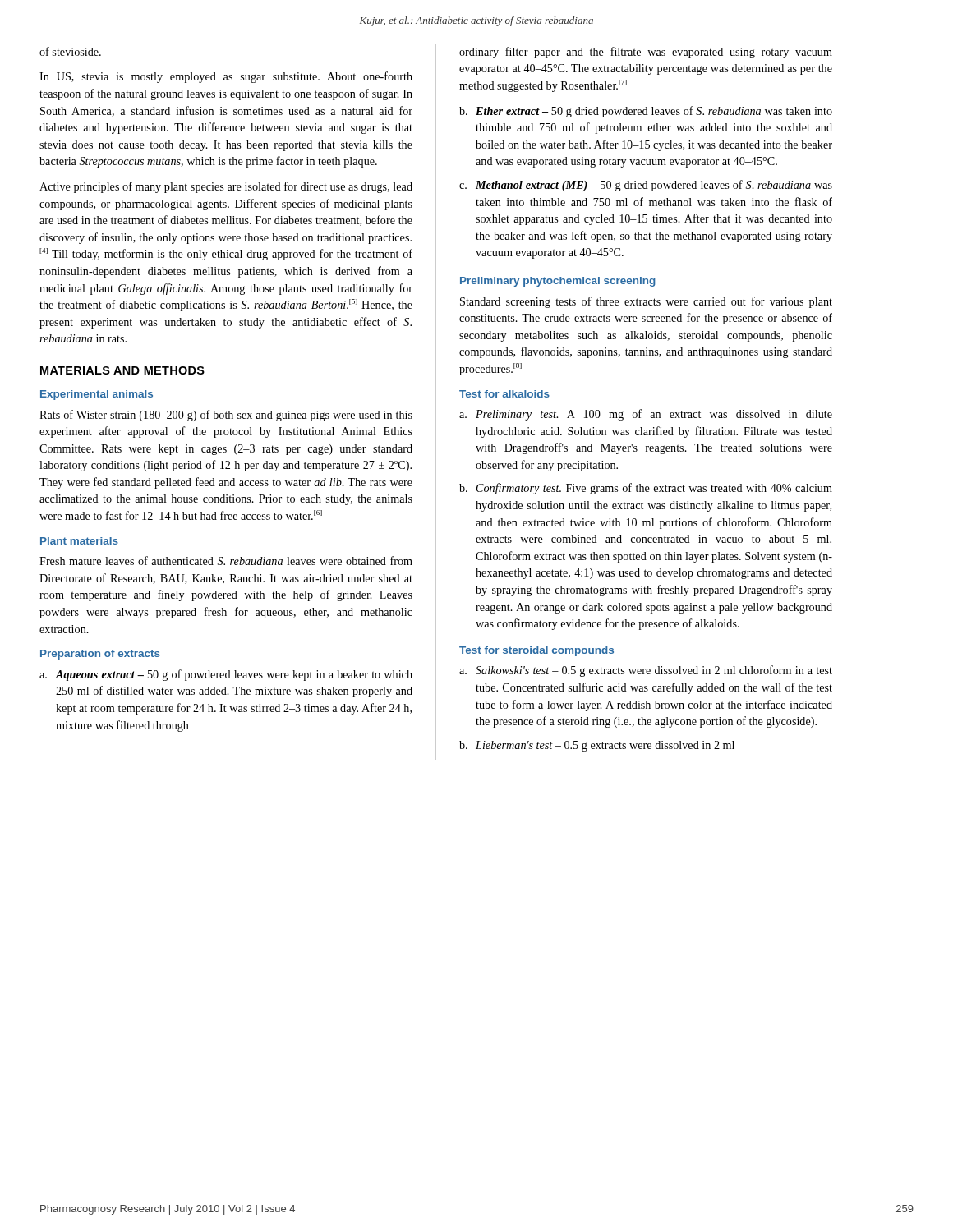Locate the block of text that opens with "b. Ether extract – 50 g"

click(x=646, y=136)
